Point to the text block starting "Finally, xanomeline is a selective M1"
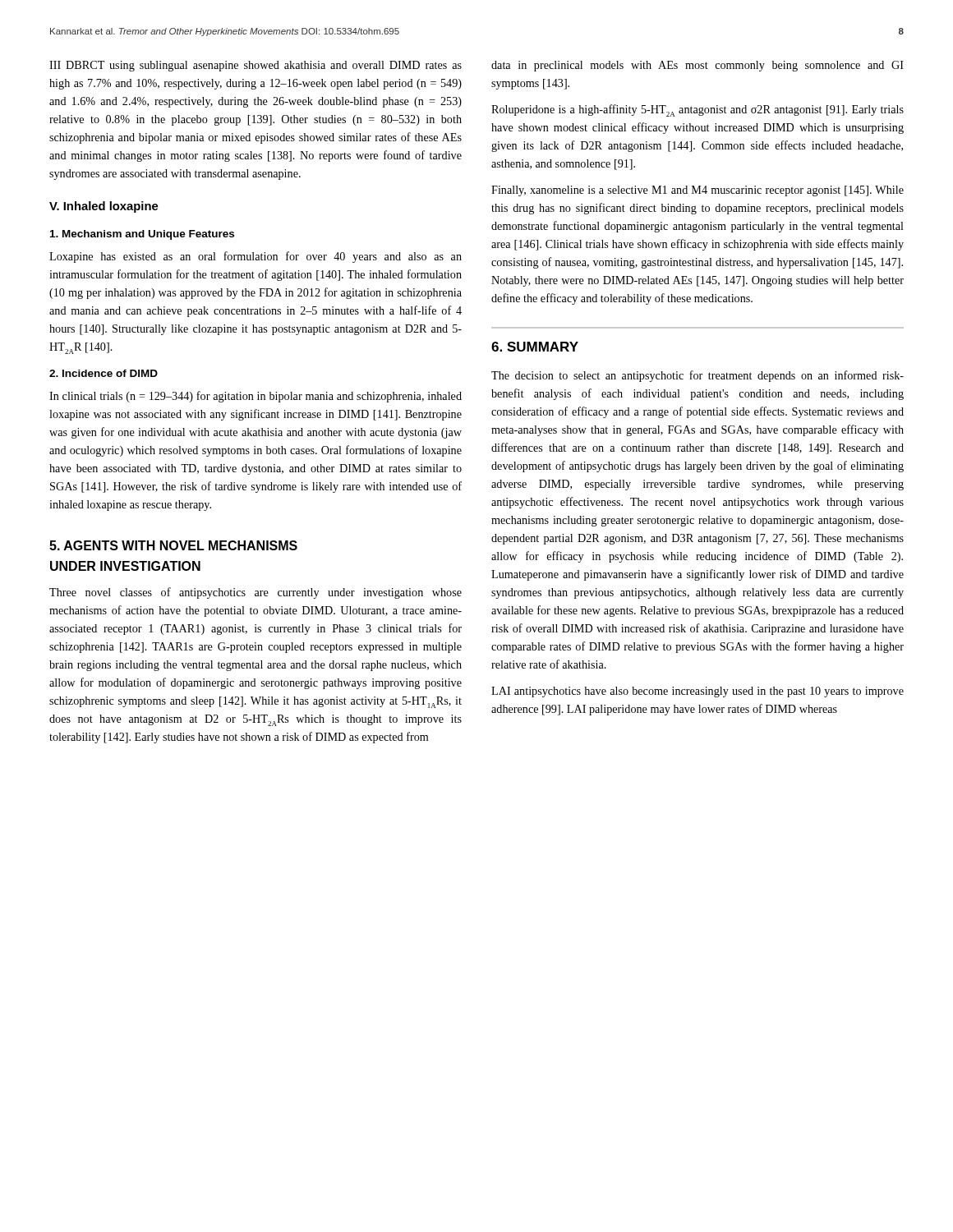This screenshot has height=1232, width=953. tap(698, 244)
